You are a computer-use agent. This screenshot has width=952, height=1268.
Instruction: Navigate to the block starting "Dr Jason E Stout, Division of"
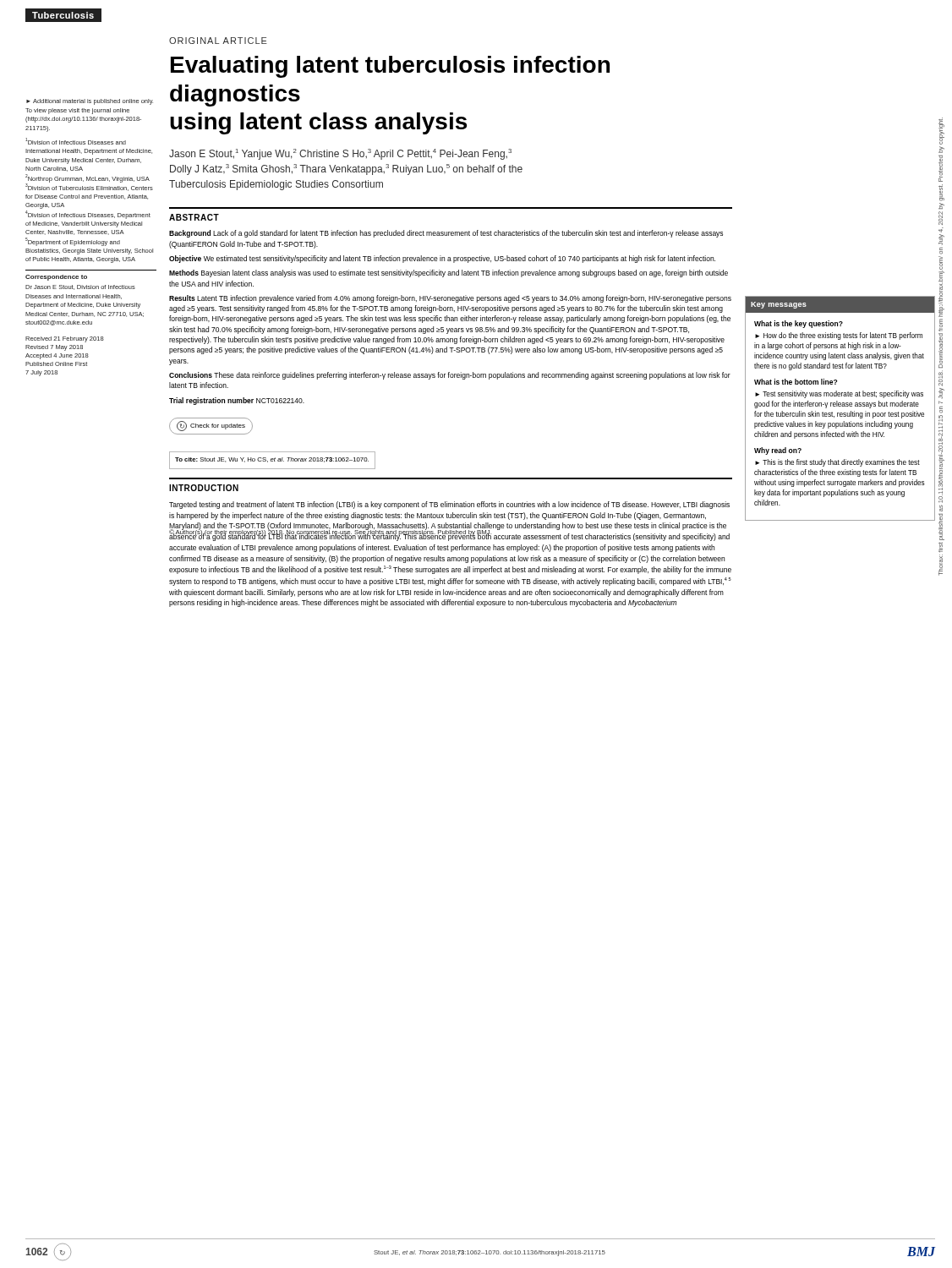pos(85,305)
